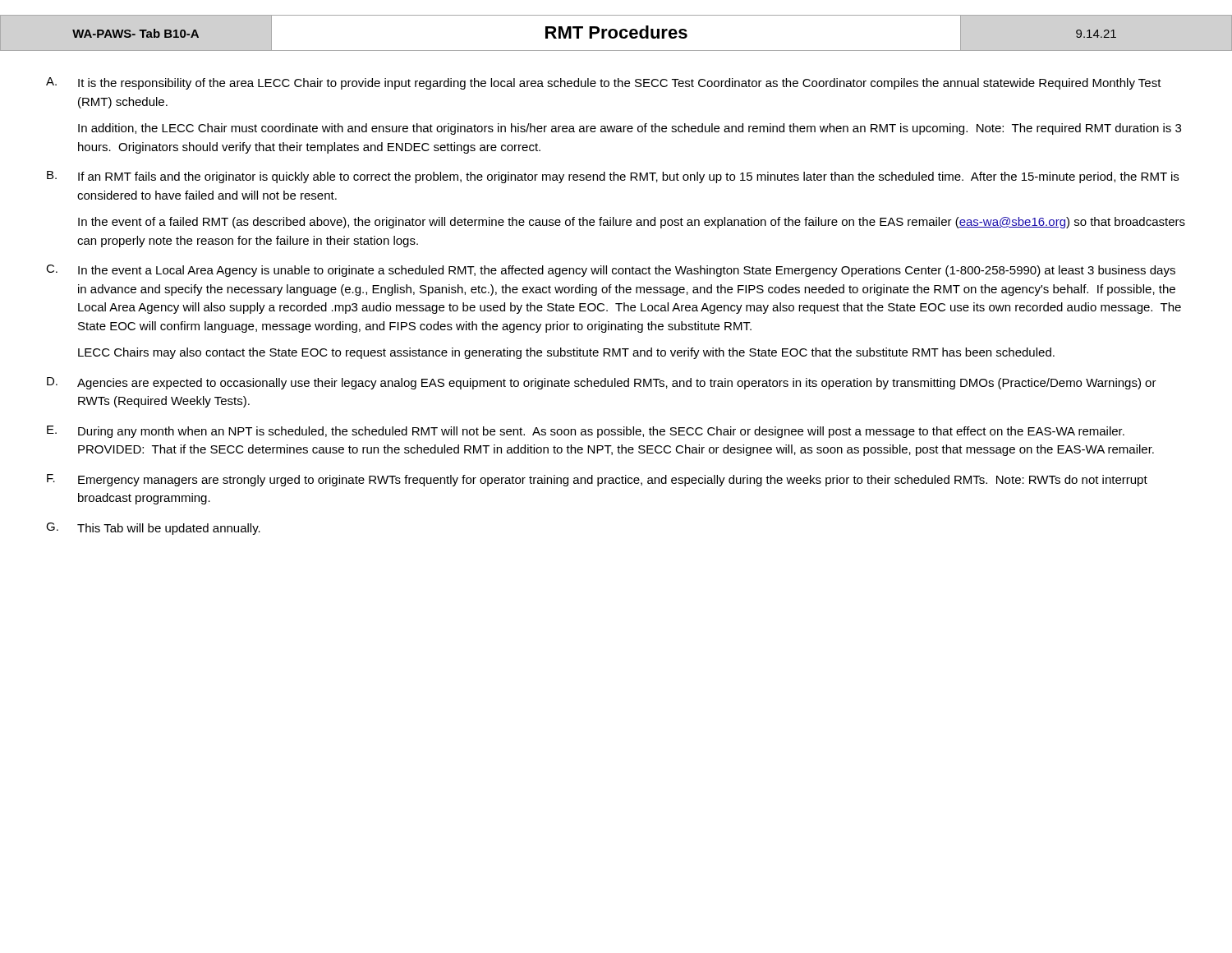Image resolution: width=1232 pixels, height=953 pixels.
Task: Select the text starting "E. During any month when an NPT"
Action: (x=616, y=440)
